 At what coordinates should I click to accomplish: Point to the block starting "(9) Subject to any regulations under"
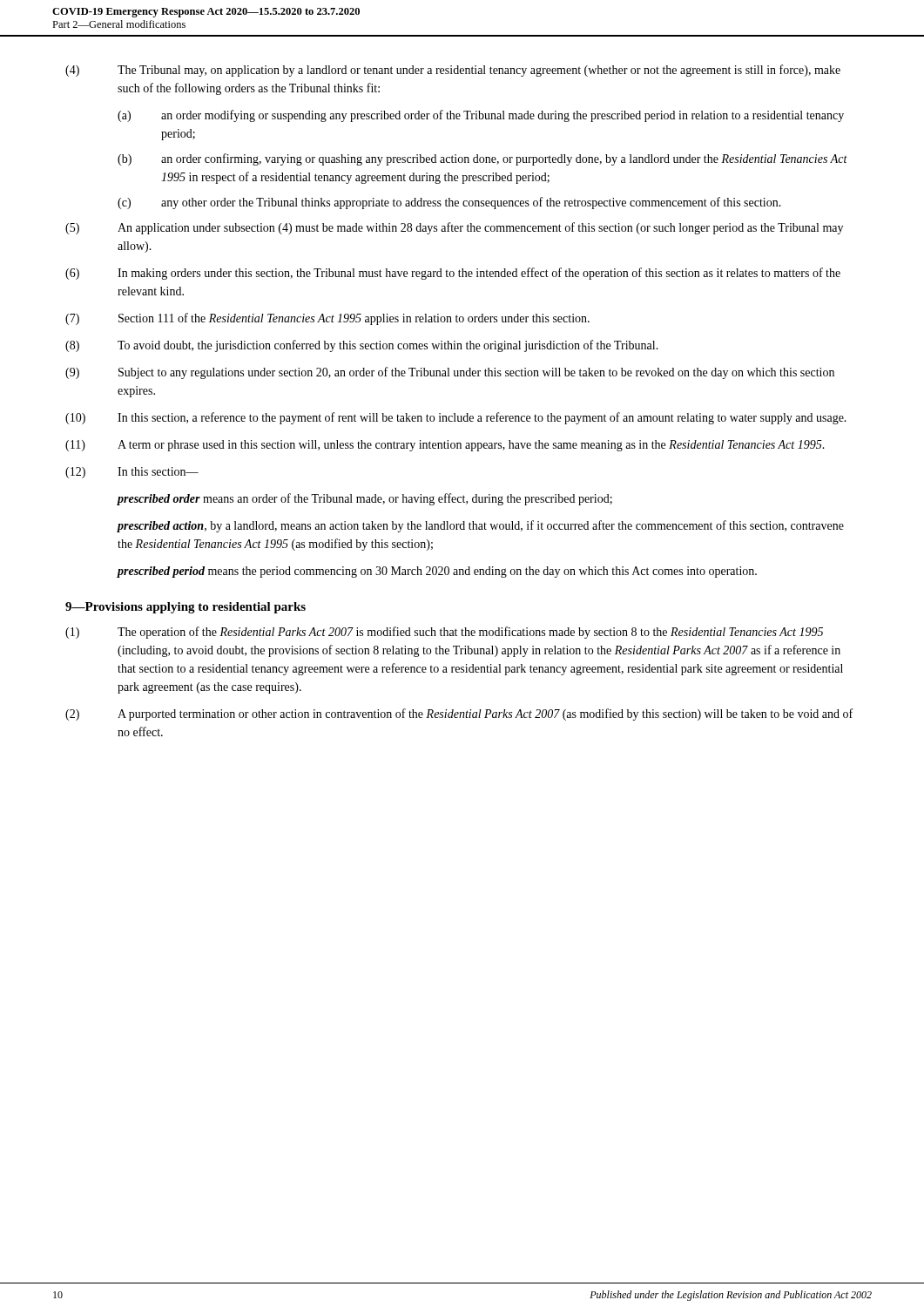point(462,382)
